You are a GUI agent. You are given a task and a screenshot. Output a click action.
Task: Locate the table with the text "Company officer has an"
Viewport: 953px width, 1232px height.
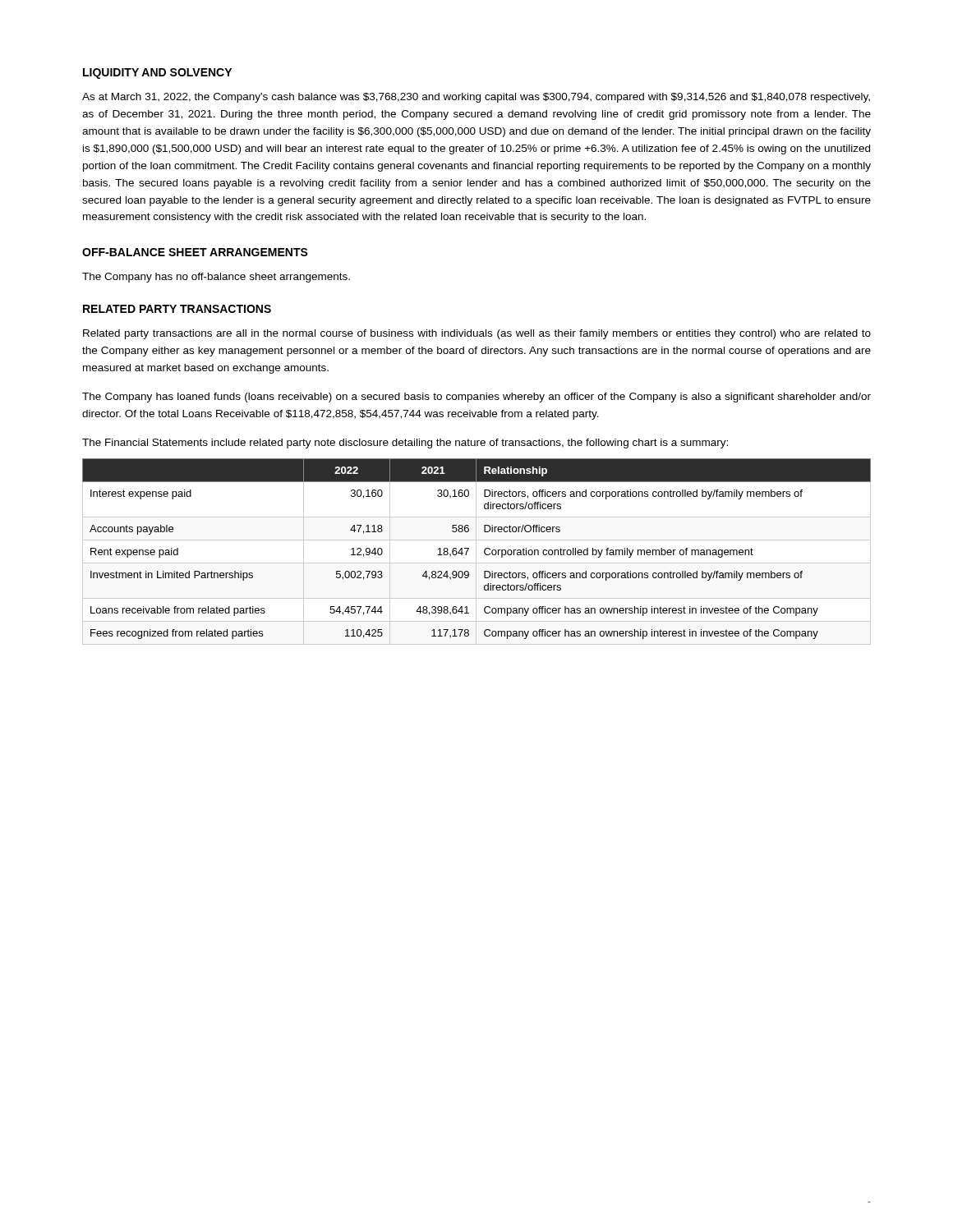476,551
